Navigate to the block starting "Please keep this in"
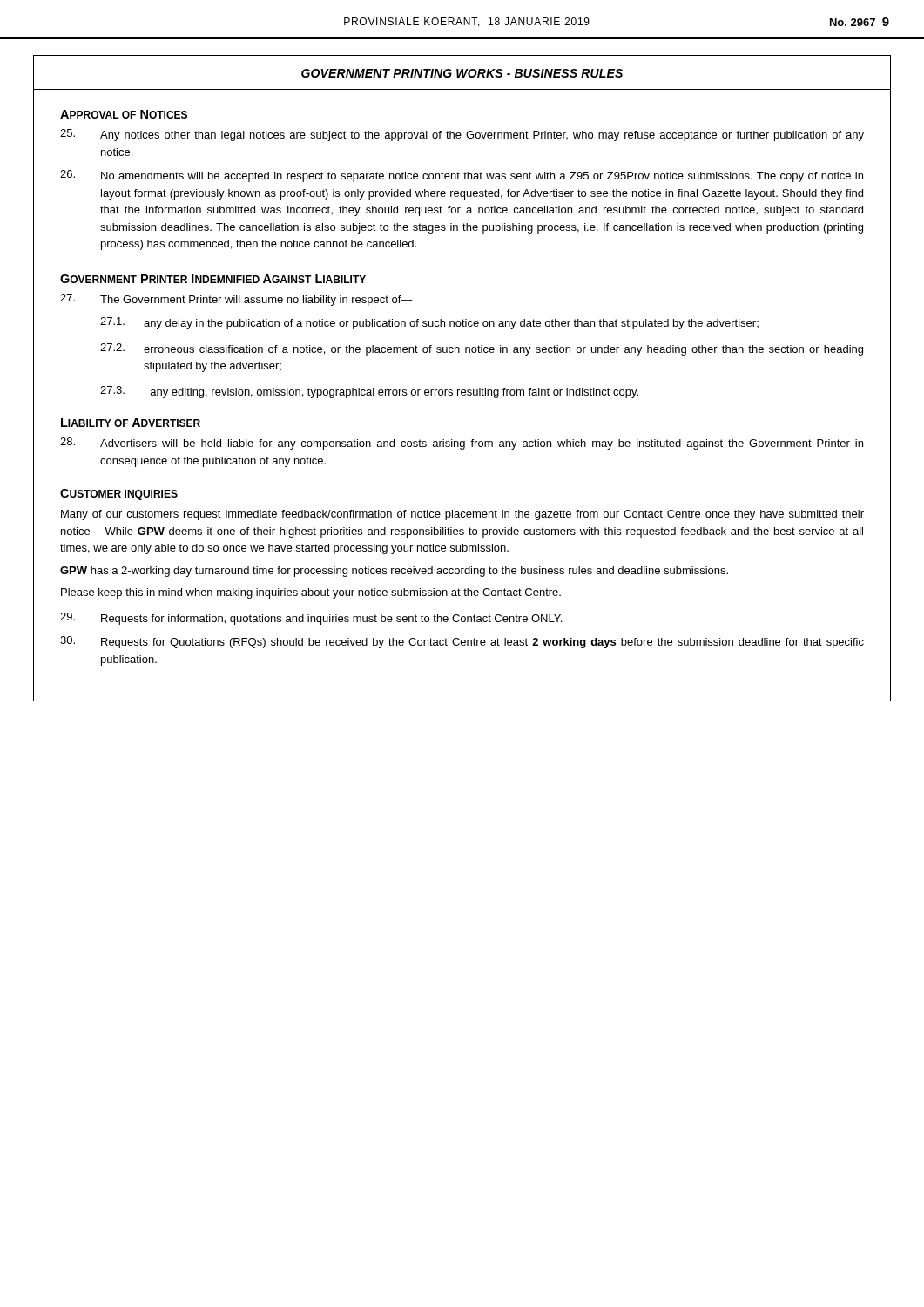Screen dimensions: 1307x924 click(311, 592)
